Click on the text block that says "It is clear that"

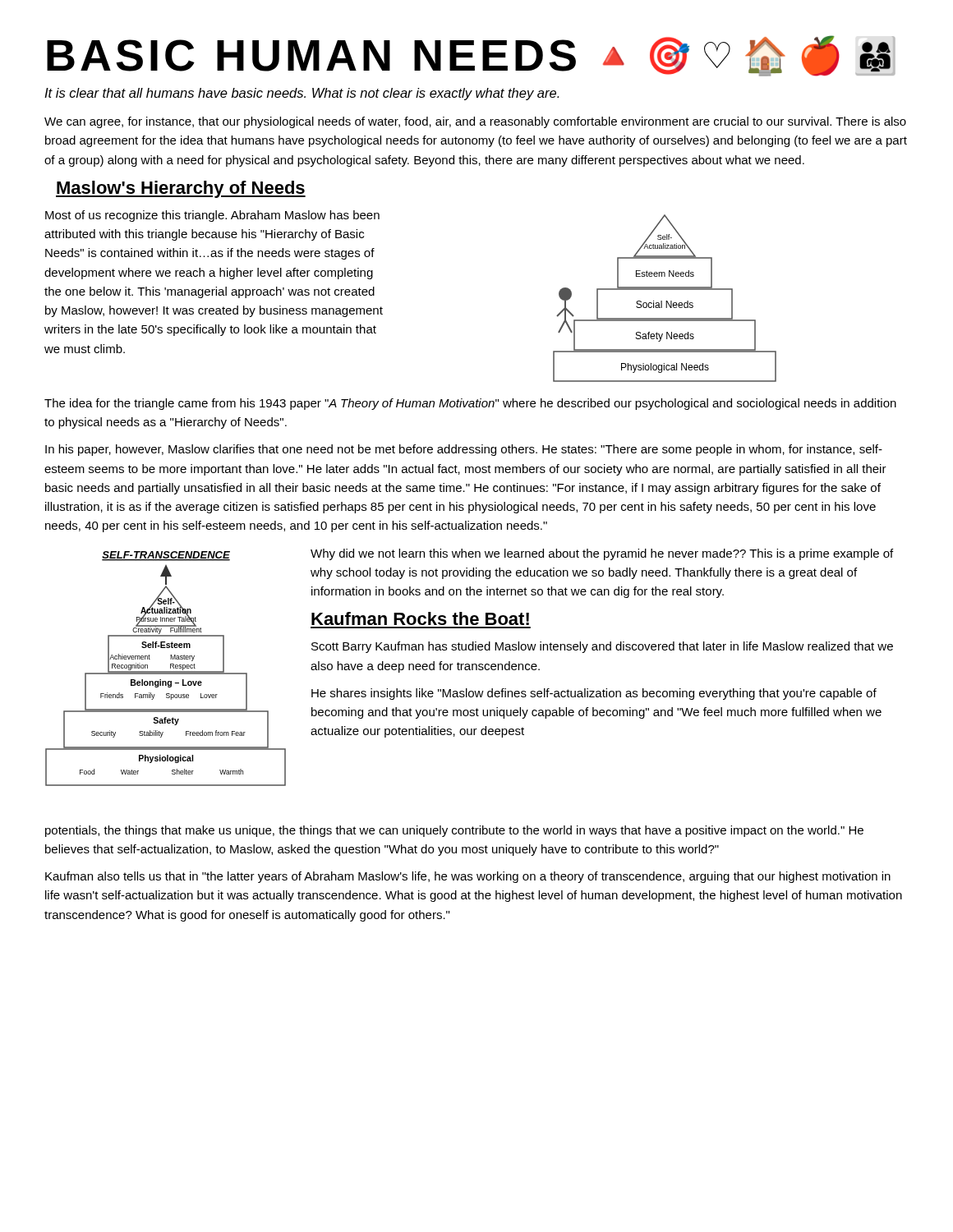(302, 93)
